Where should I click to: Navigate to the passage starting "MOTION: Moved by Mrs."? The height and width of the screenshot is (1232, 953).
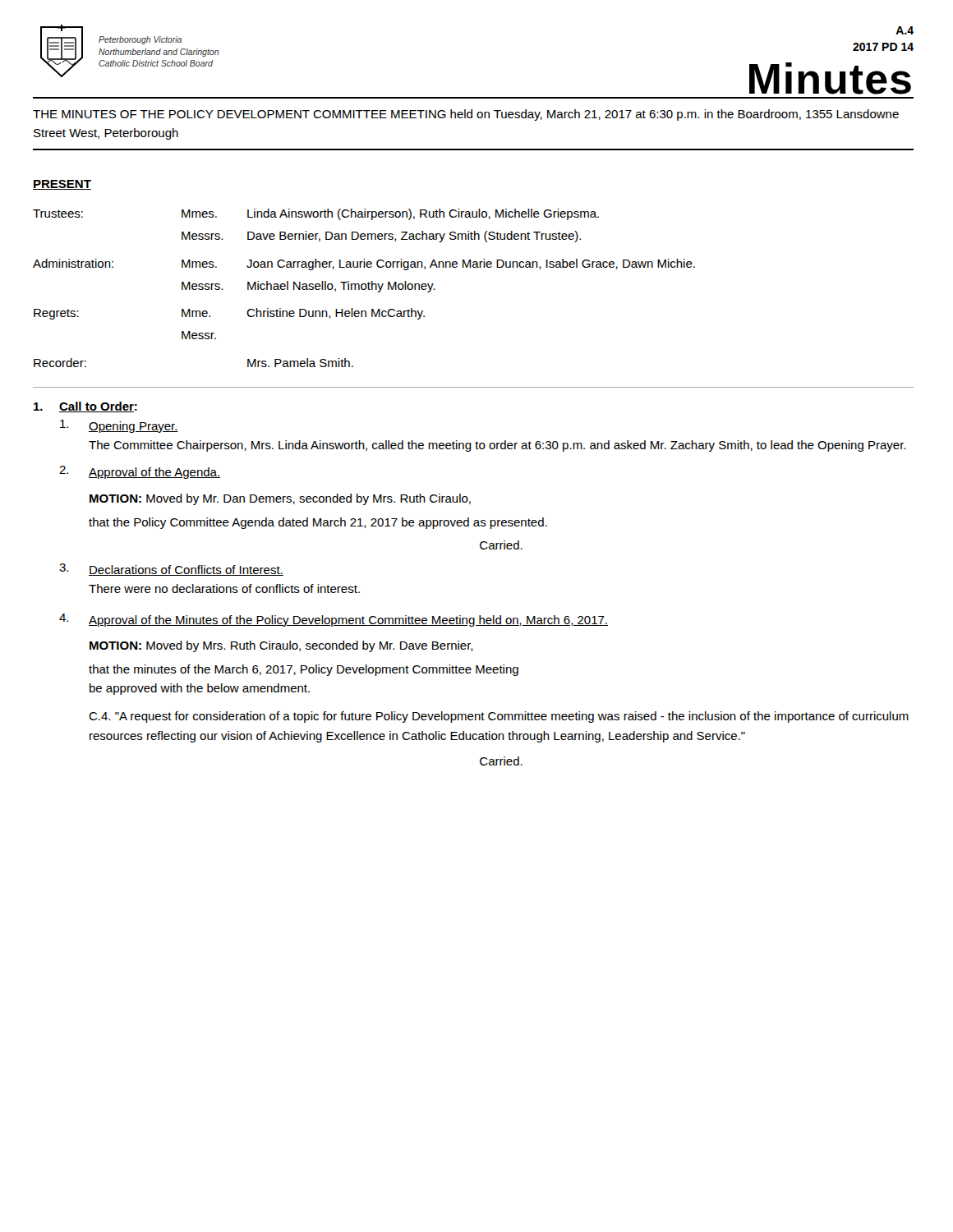click(x=281, y=645)
